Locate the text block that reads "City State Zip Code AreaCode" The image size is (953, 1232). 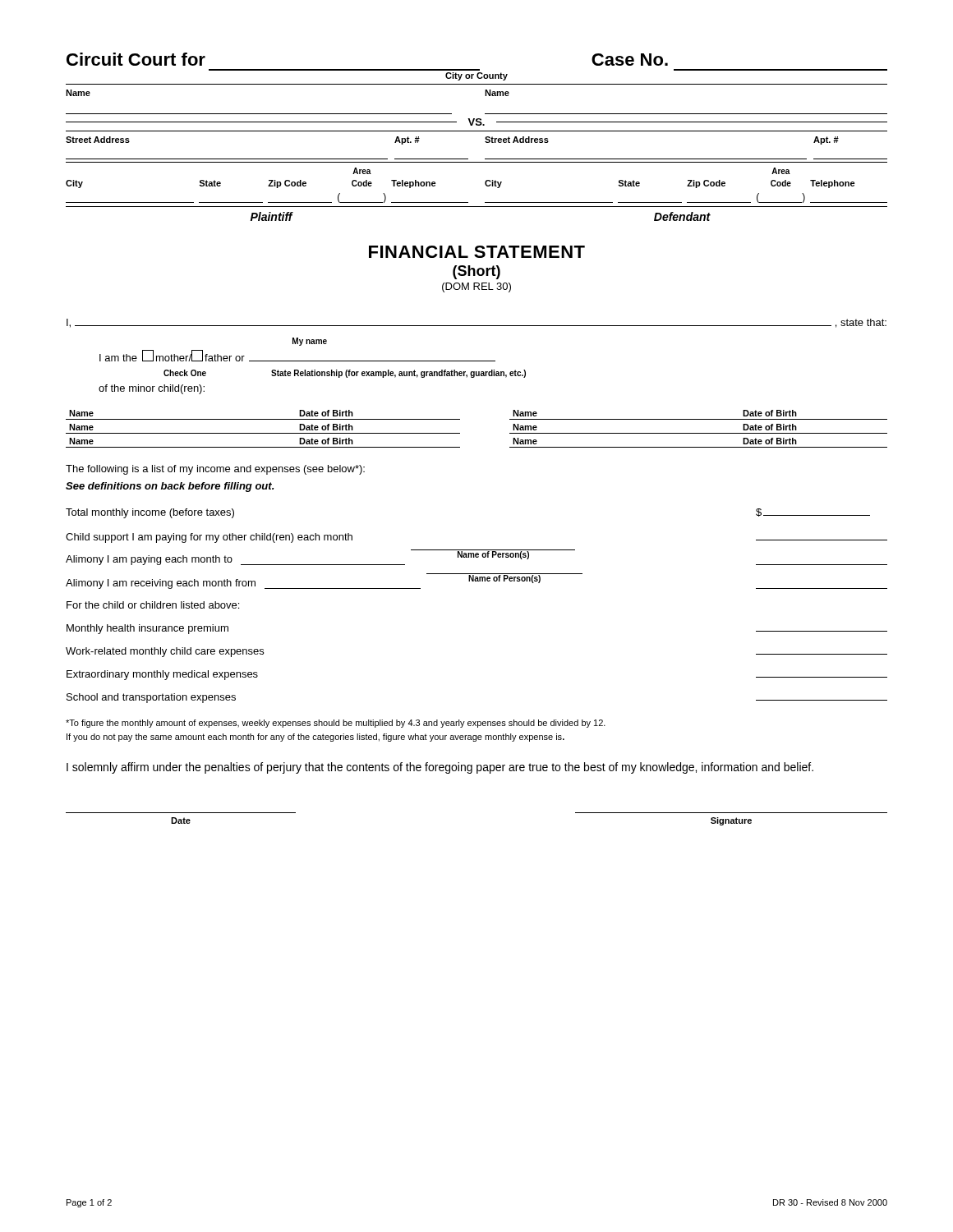pyautogui.click(x=476, y=184)
